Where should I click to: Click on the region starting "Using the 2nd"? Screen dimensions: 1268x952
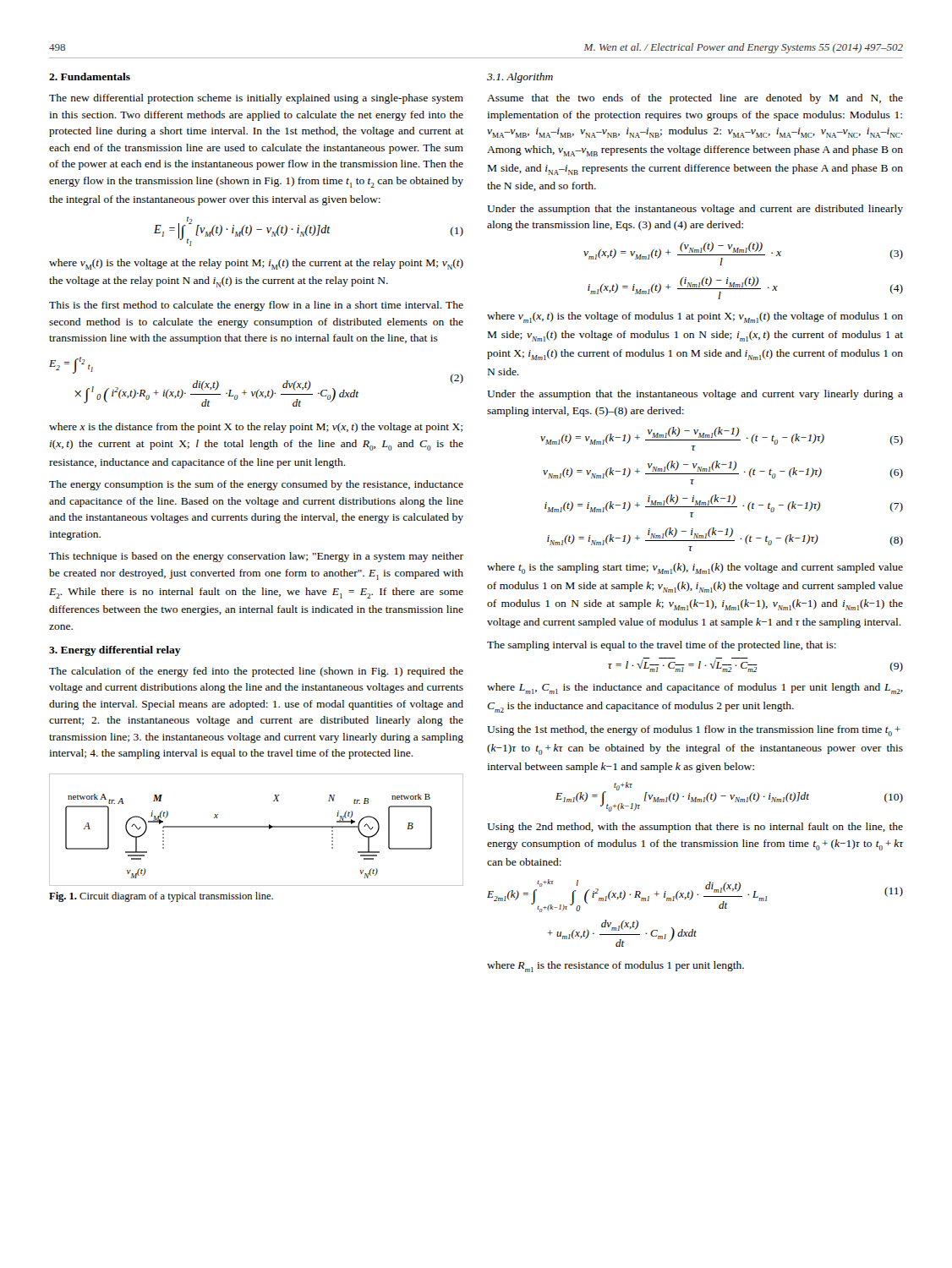click(x=695, y=844)
